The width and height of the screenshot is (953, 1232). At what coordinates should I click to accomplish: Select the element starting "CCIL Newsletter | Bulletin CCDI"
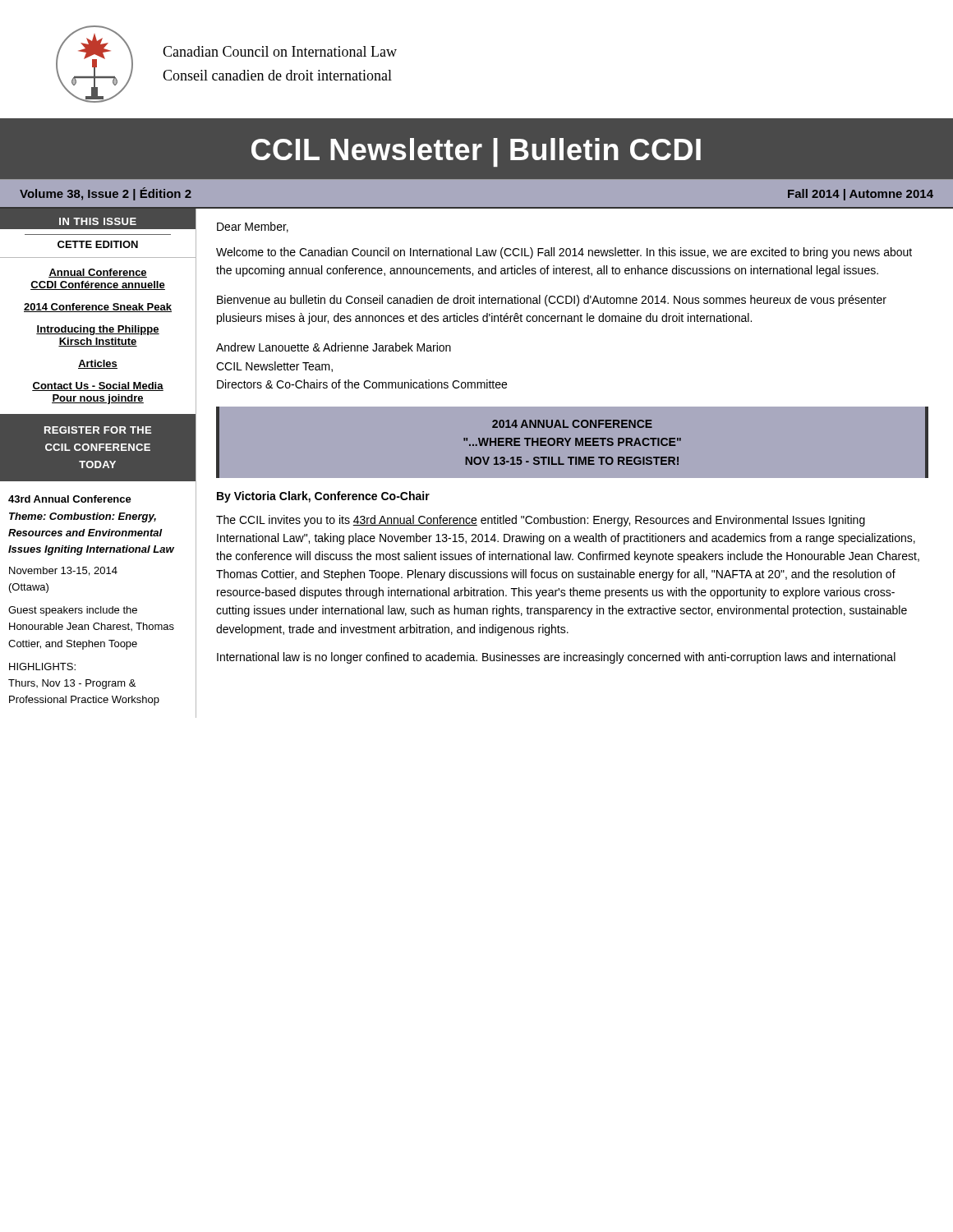pos(476,150)
